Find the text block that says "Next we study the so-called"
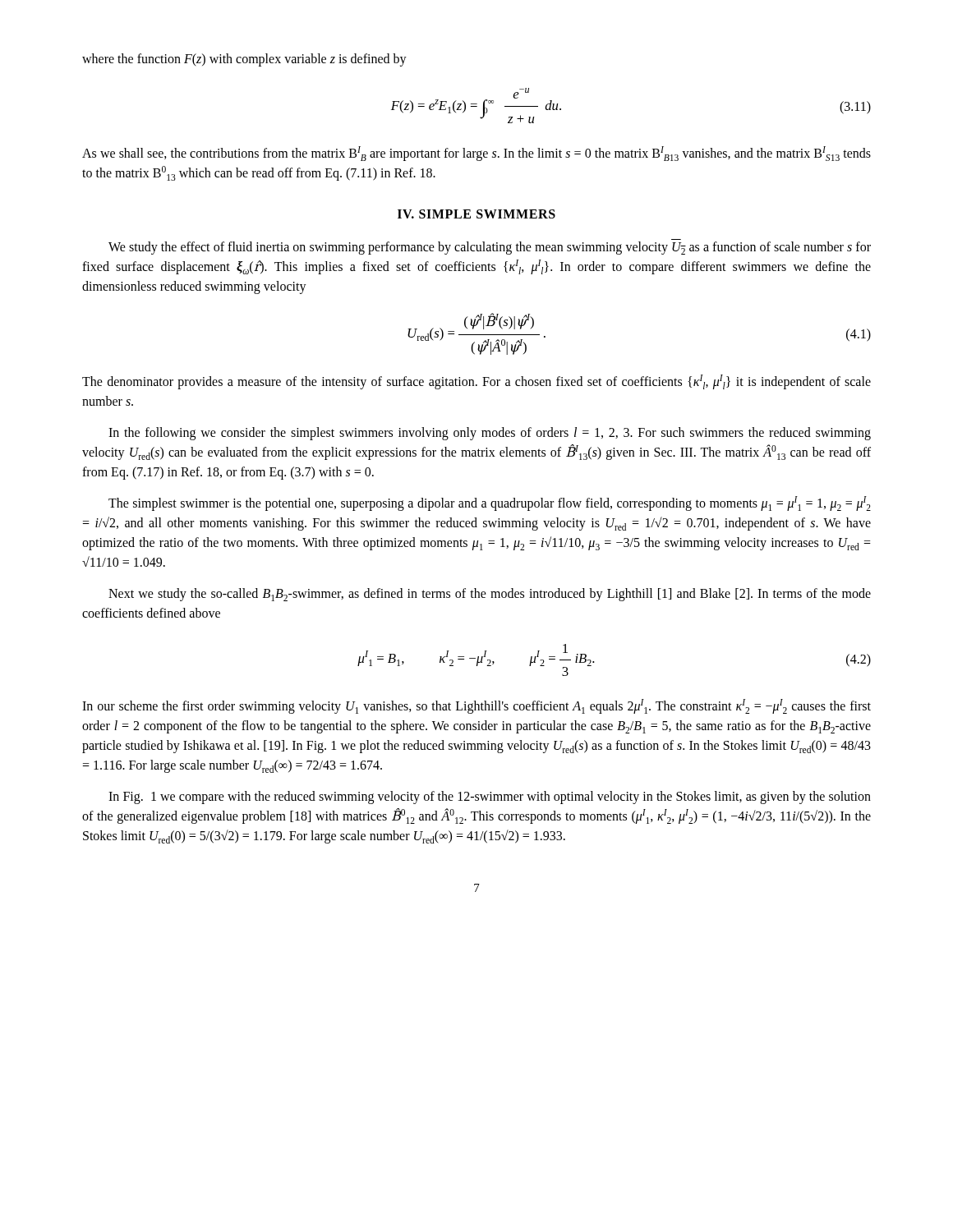953x1232 pixels. [x=476, y=603]
